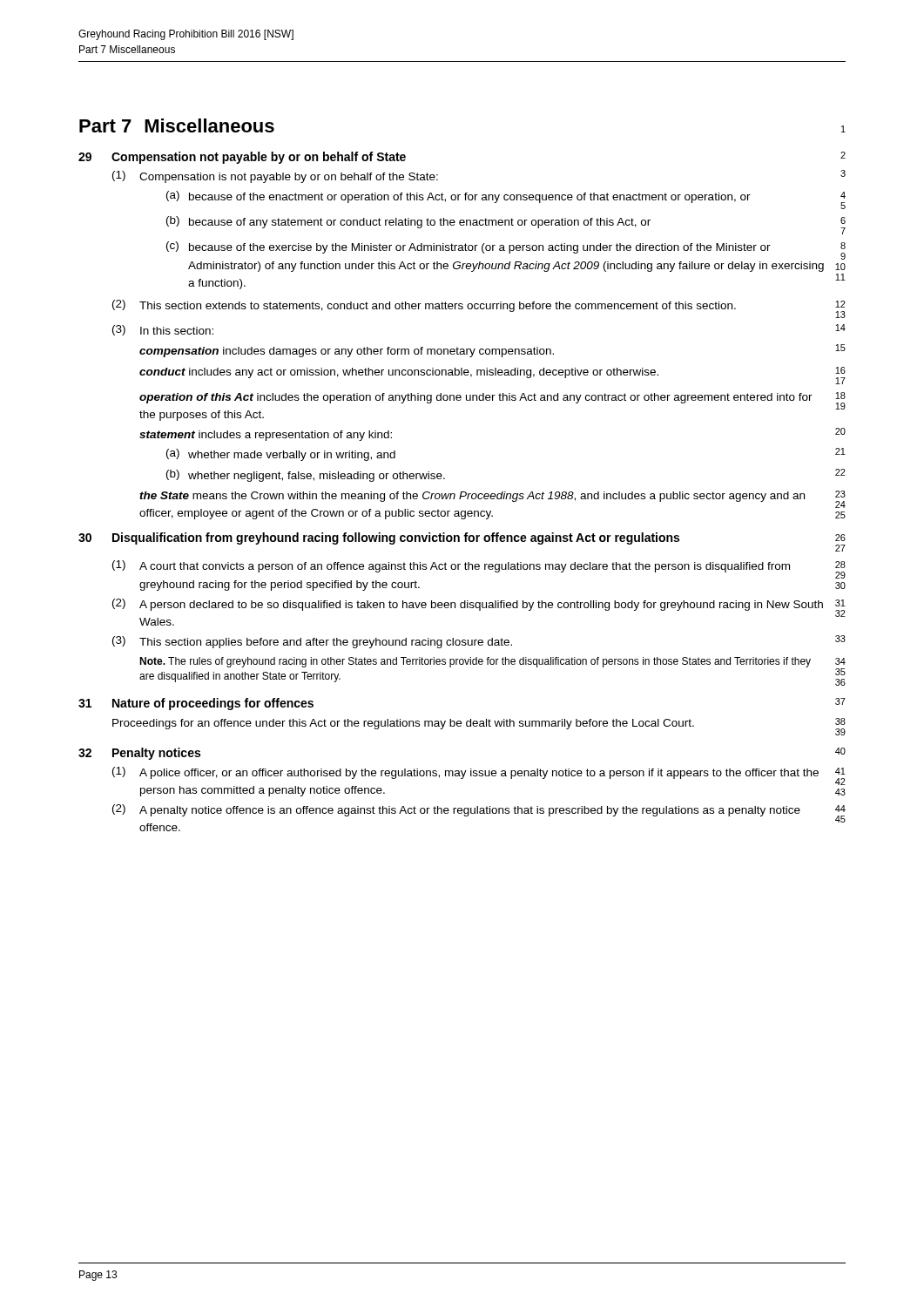
Task: Find the section header on this page that starts "30 Disqualification from greyhound racing following"
Action: coord(462,542)
